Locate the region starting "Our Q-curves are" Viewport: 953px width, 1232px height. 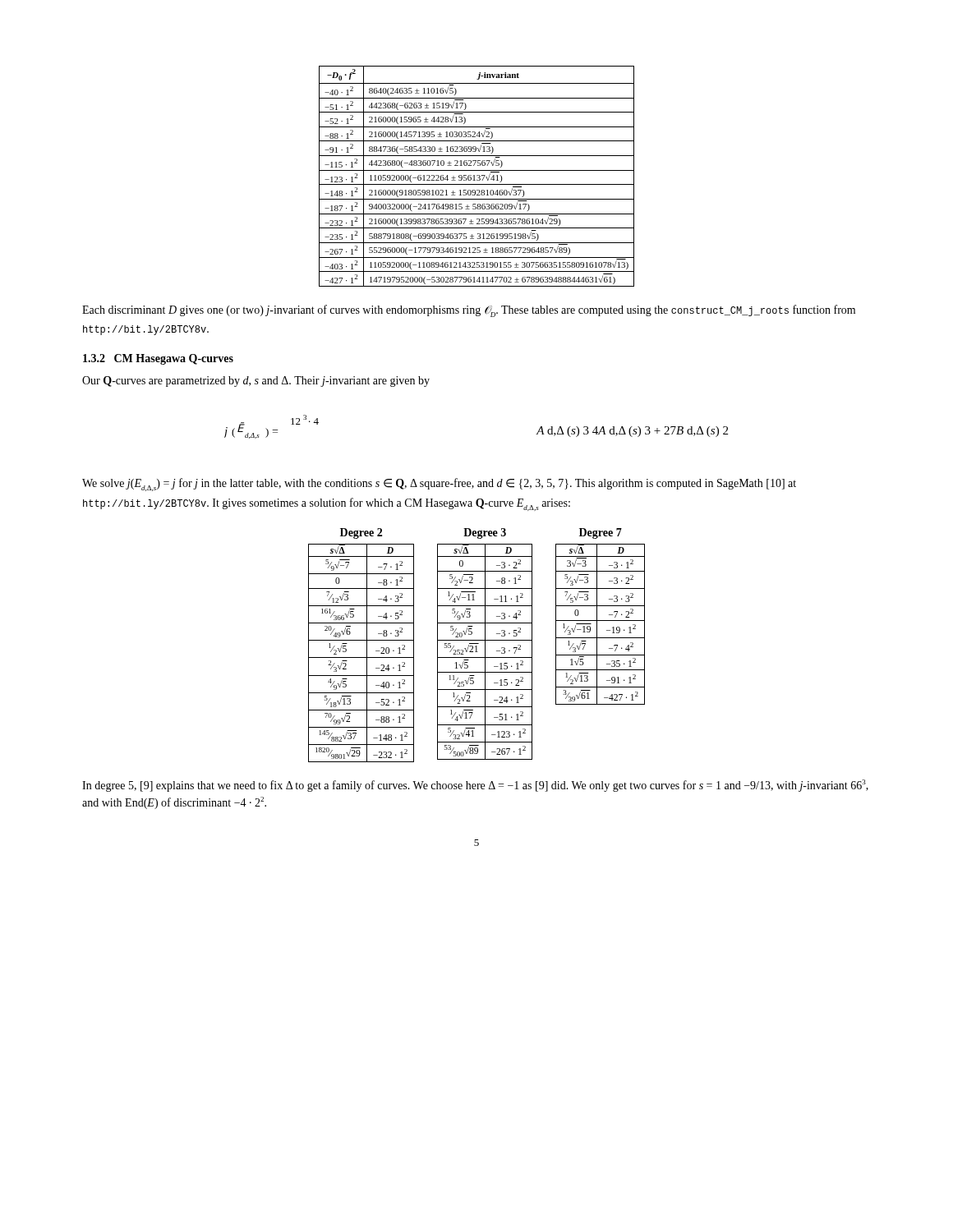256,381
